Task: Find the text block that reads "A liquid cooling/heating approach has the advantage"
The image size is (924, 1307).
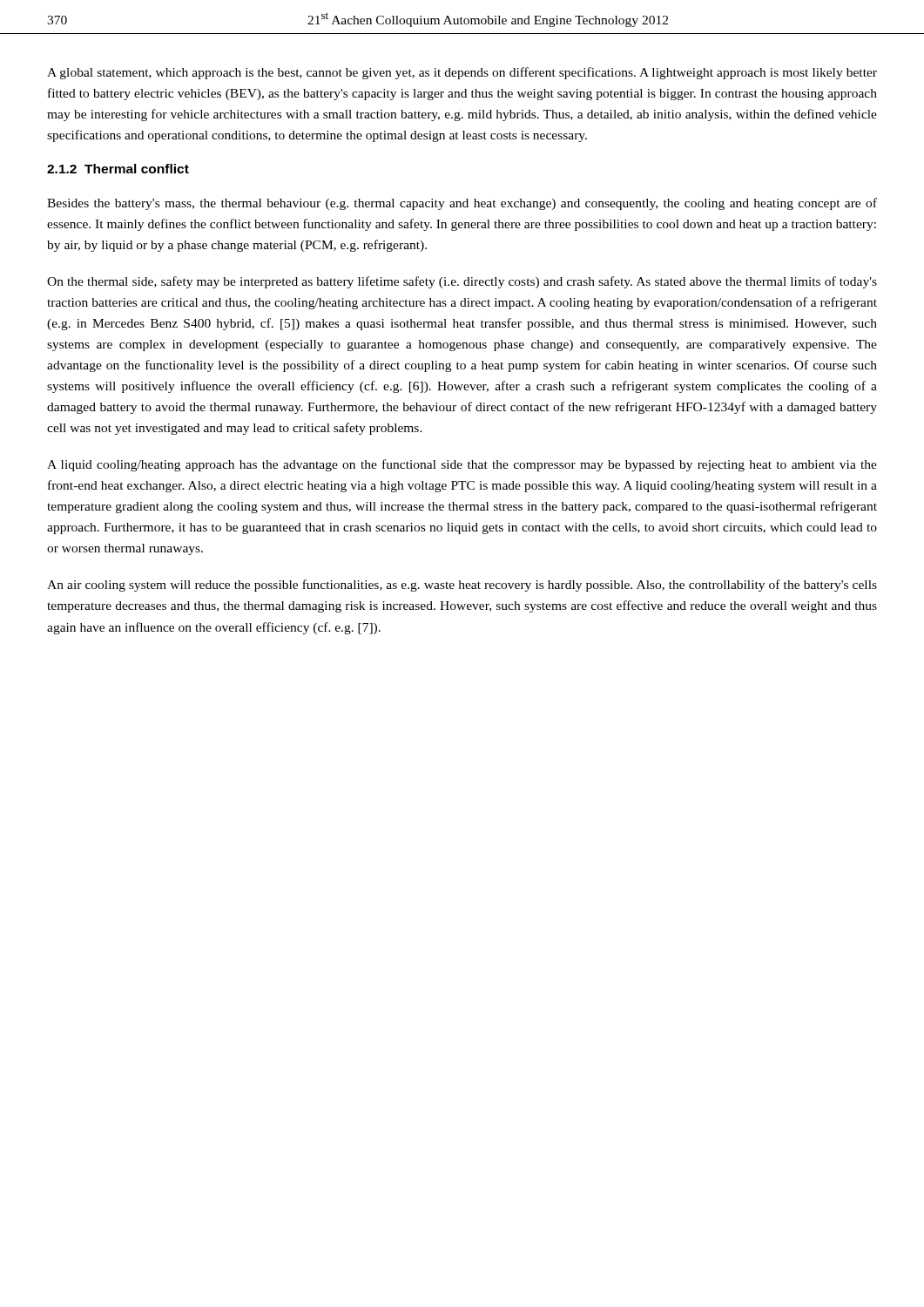Action: point(462,506)
